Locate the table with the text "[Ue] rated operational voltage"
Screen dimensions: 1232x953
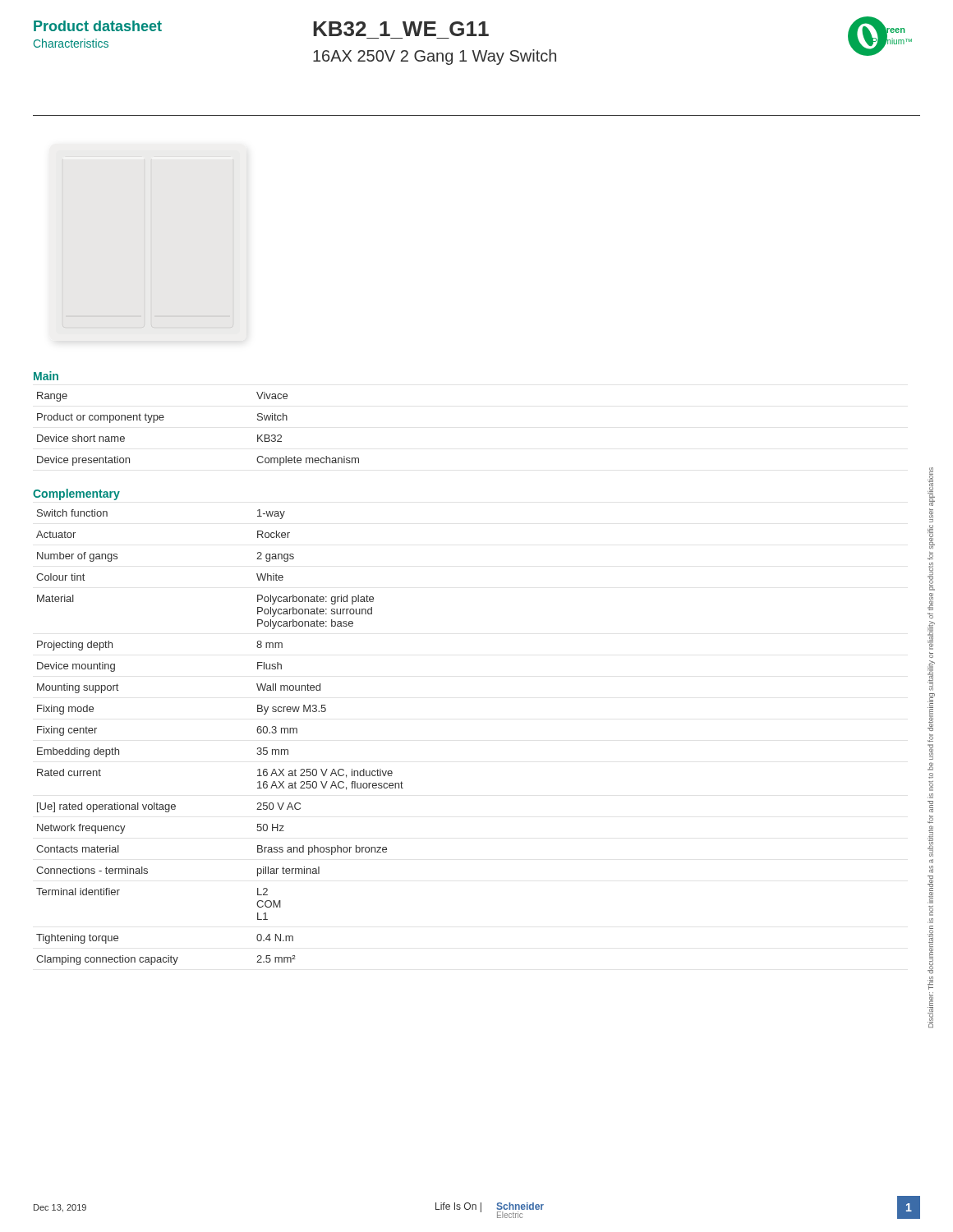click(x=470, y=736)
